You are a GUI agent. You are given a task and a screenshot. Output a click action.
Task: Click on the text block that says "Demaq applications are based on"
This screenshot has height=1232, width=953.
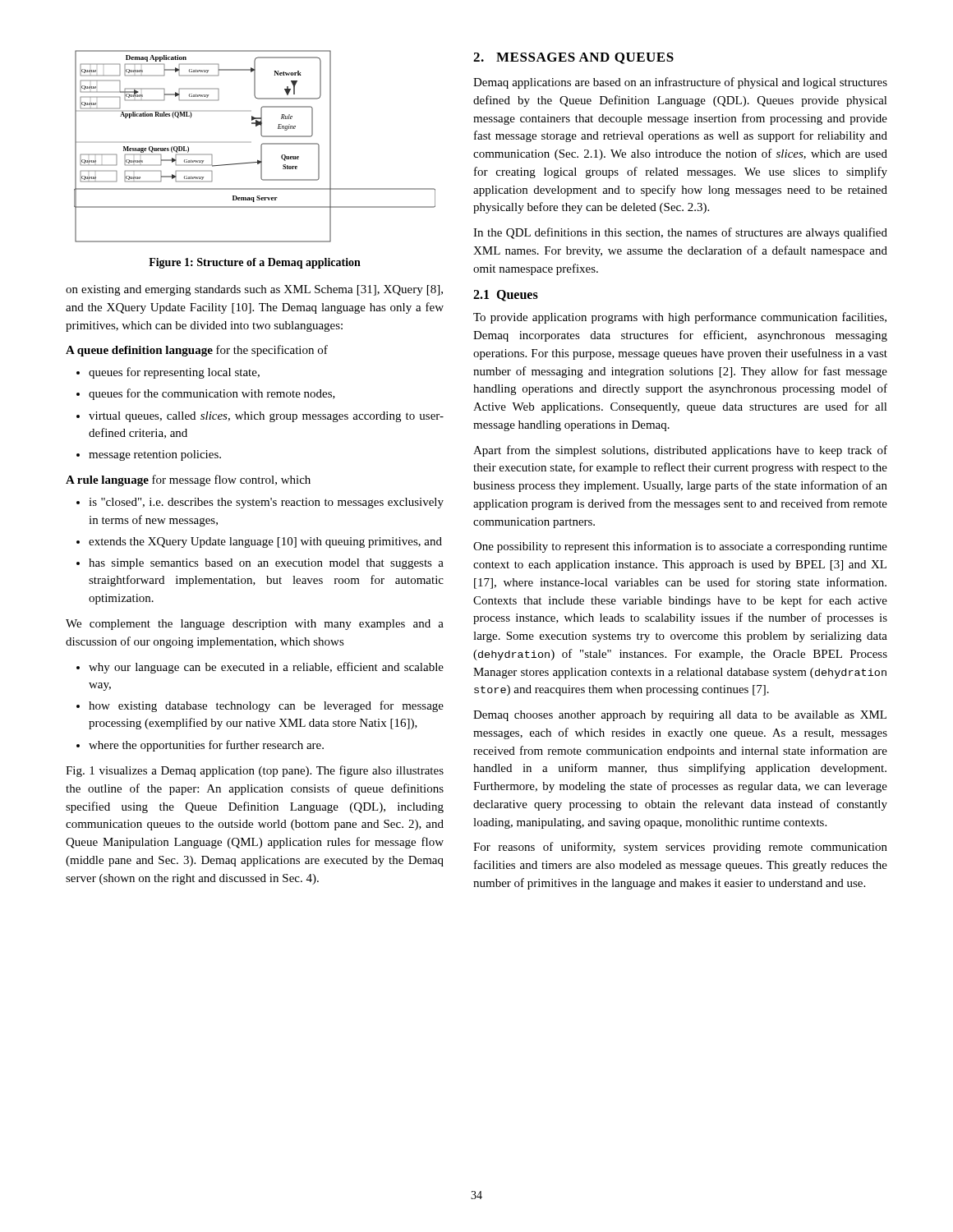[680, 176]
